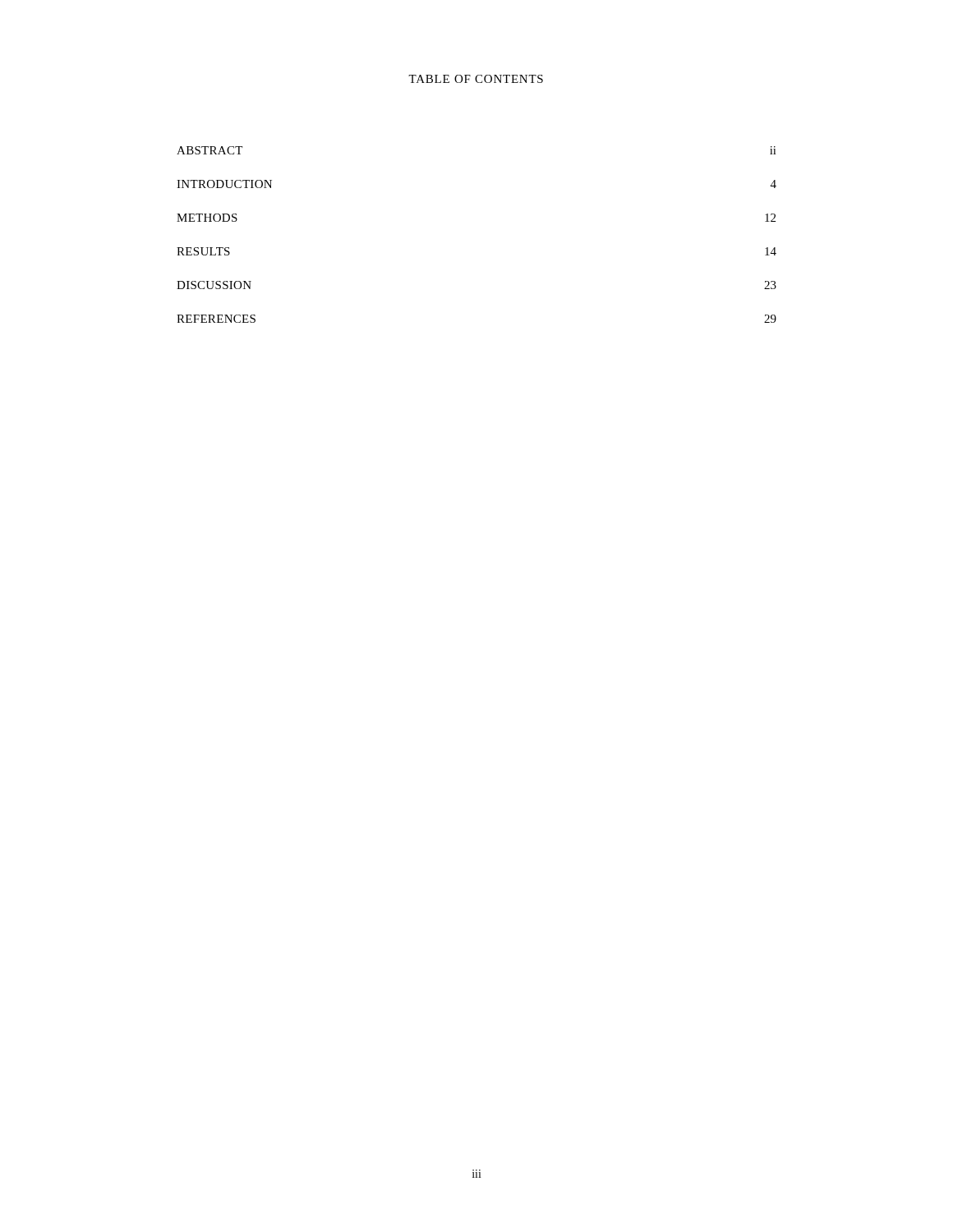Screen dimensions: 1232x953
Task: Locate the text block starting "METHODS 12"
Action: tap(207, 217)
